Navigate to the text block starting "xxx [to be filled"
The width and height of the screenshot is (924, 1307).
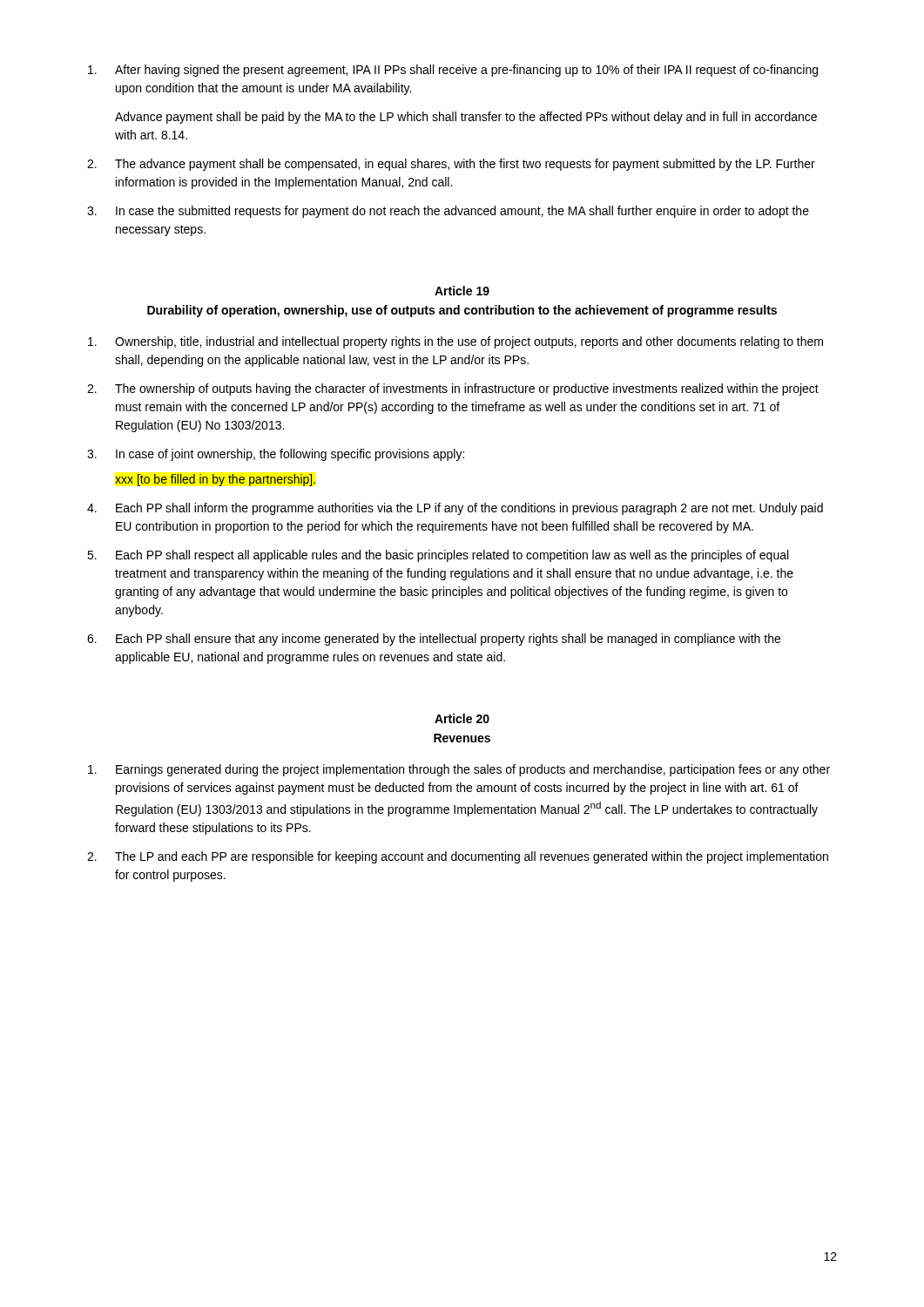point(216,479)
